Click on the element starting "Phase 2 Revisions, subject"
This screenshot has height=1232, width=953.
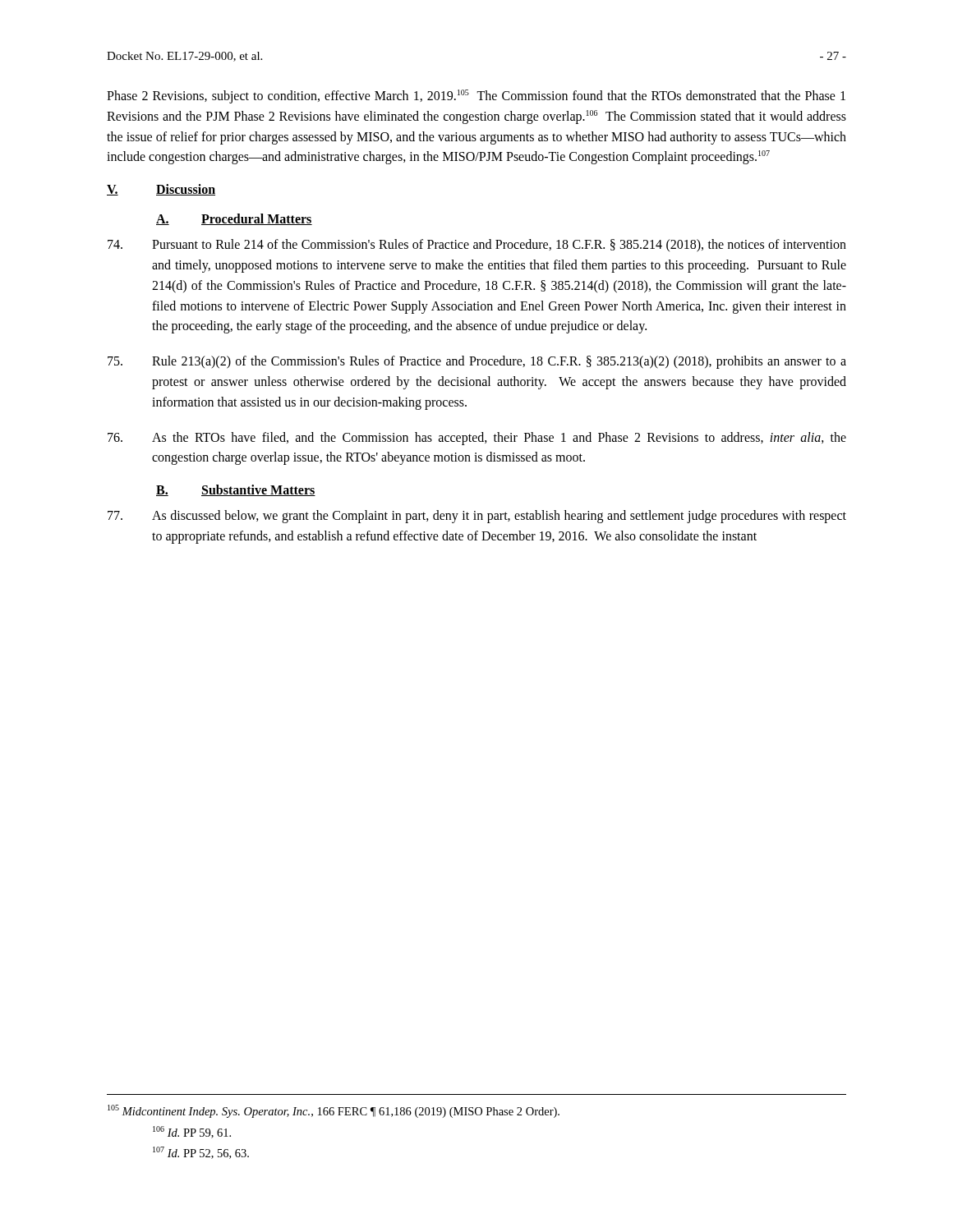[x=476, y=127]
